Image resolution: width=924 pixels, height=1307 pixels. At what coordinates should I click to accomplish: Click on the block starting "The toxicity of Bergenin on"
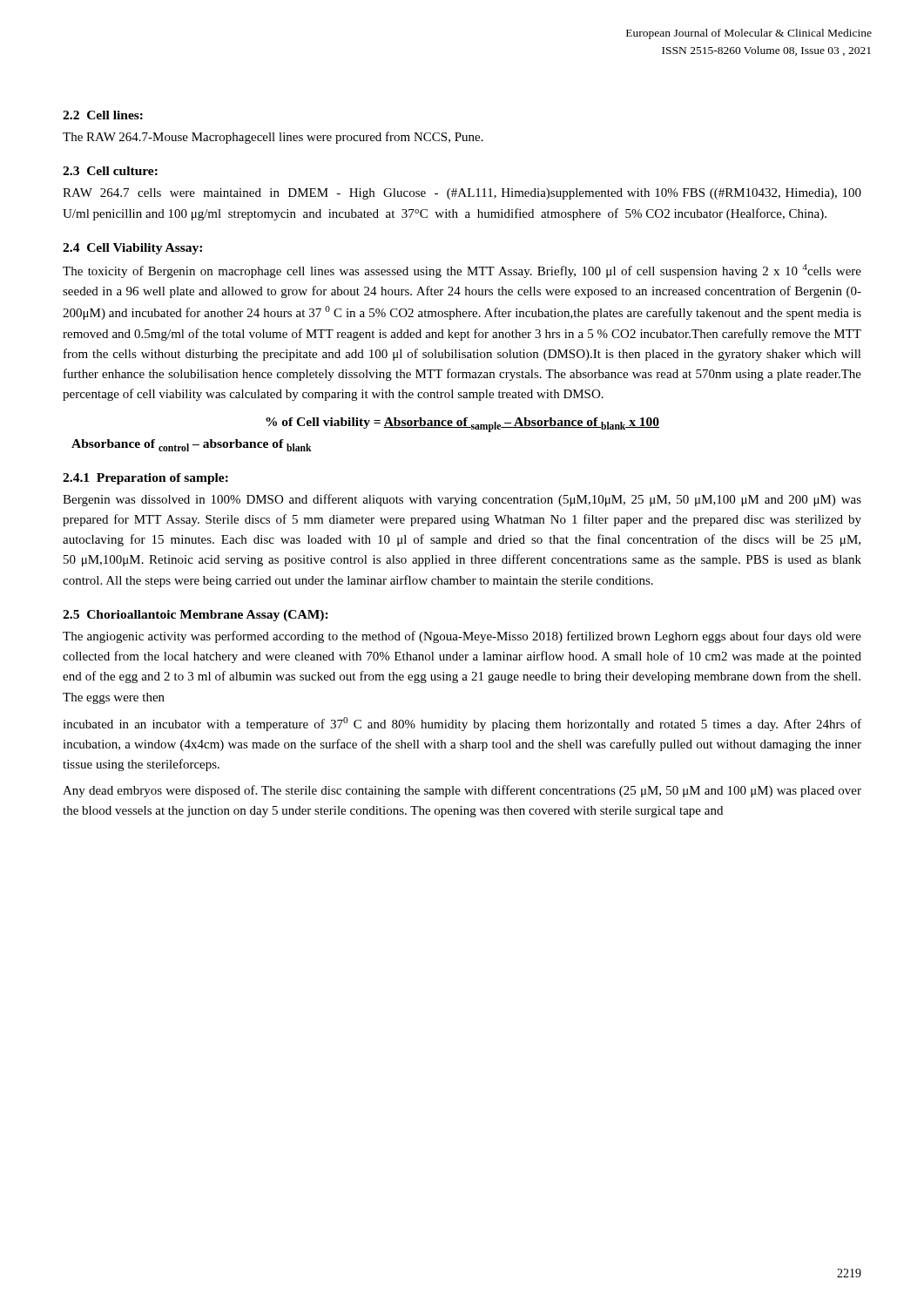[x=462, y=331]
